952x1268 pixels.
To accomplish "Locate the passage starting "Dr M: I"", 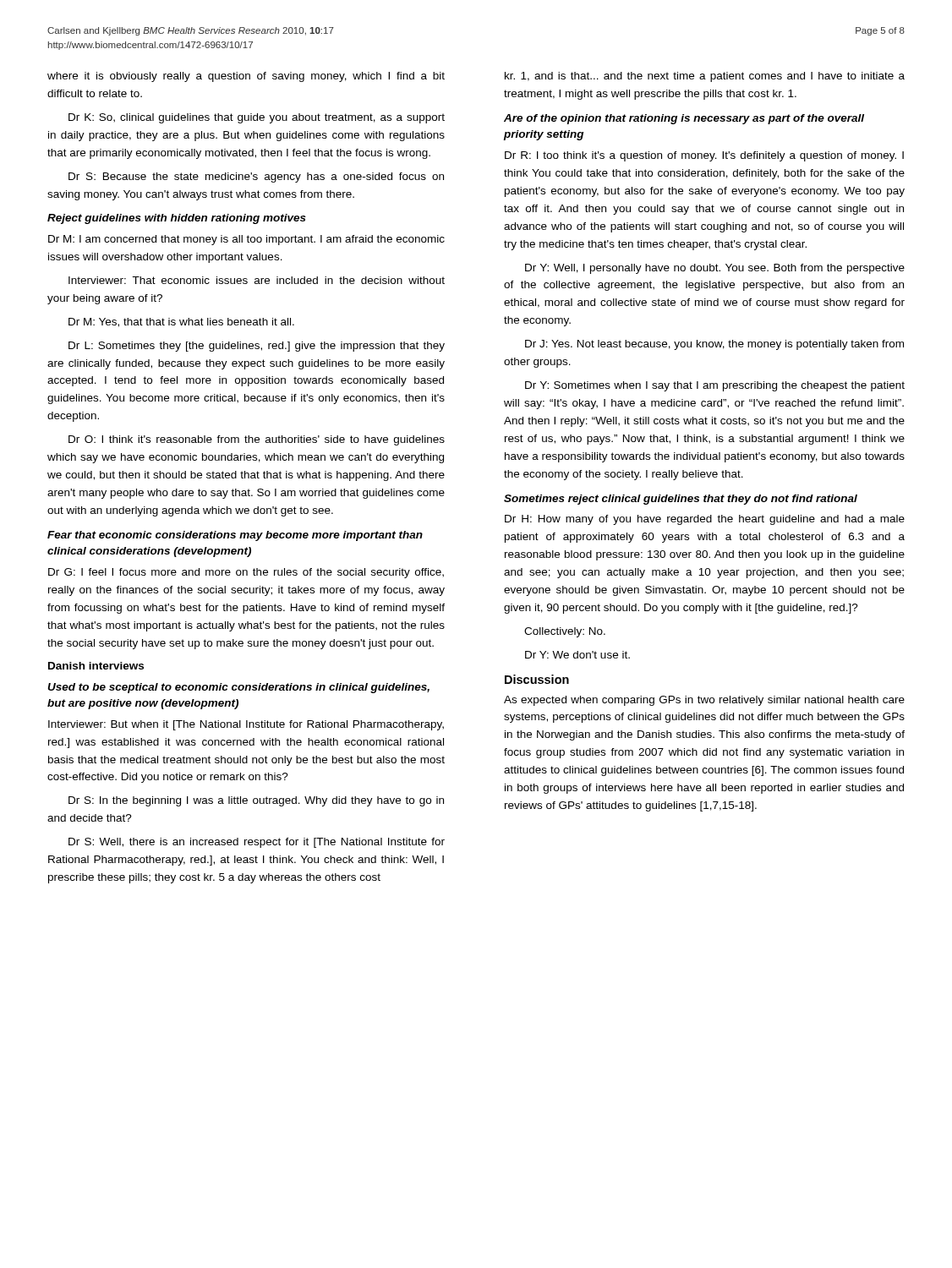I will 246,375.
